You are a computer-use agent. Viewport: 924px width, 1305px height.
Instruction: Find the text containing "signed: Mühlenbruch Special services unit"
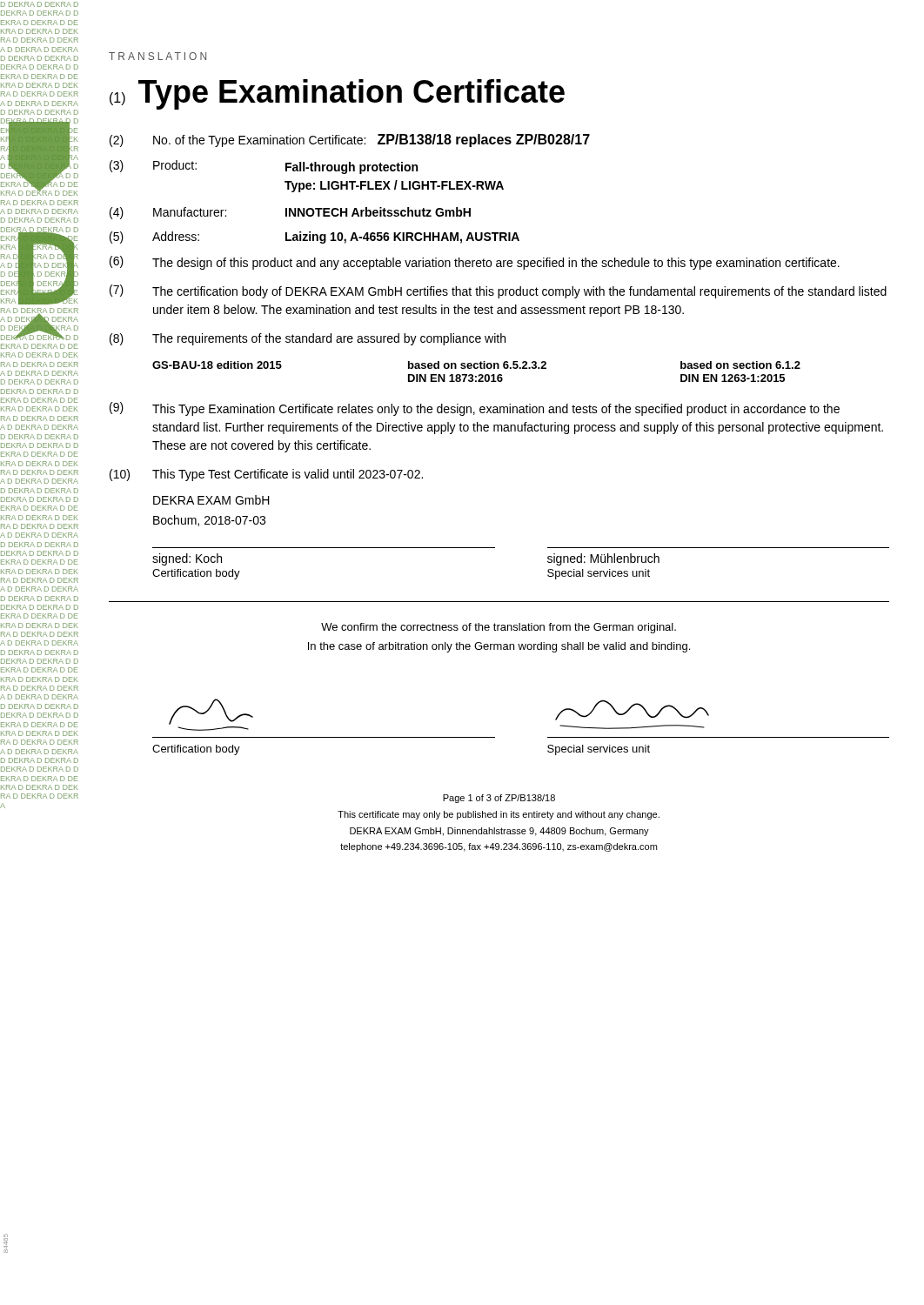click(x=603, y=559)
